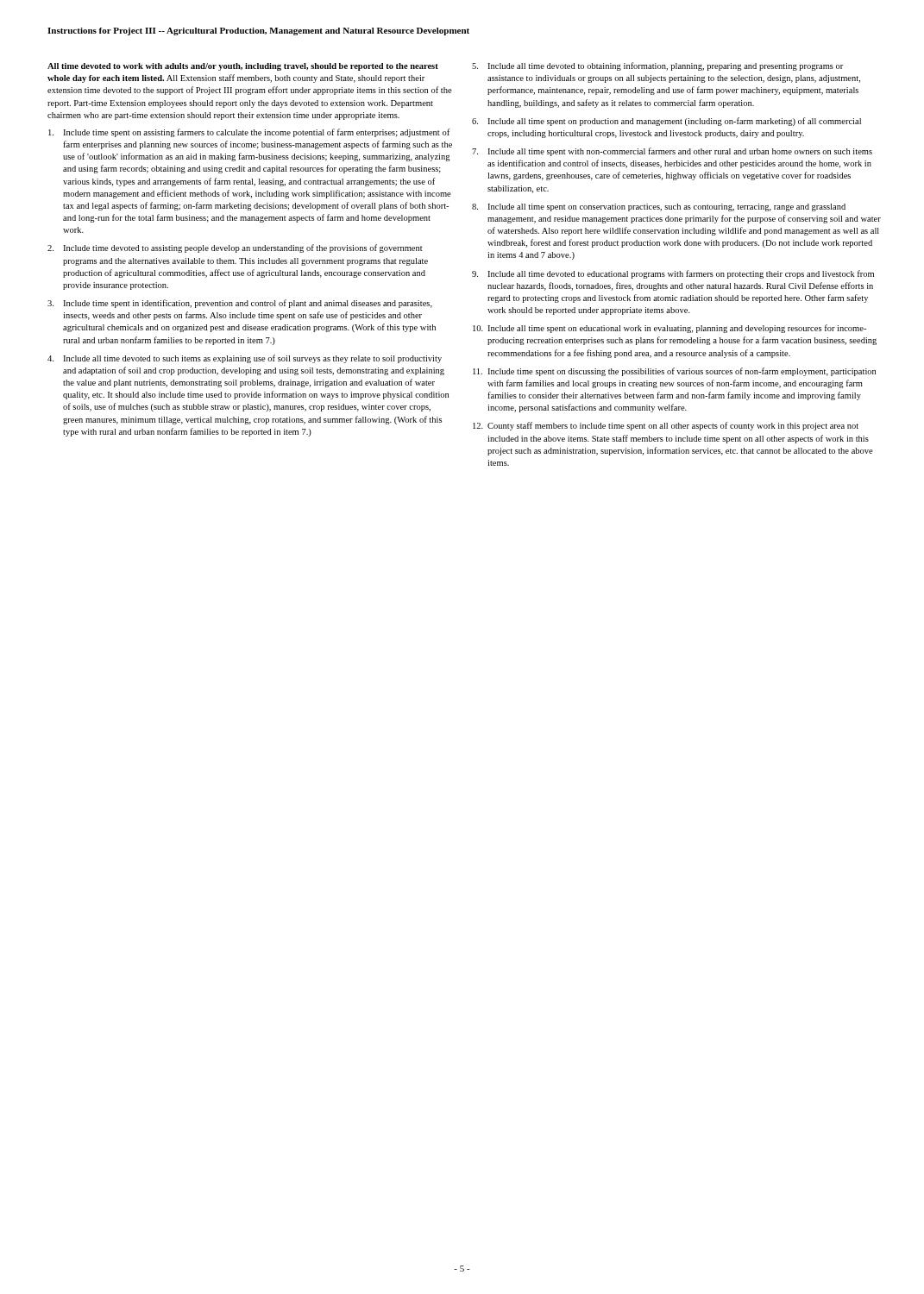The image size is (924, 1294).
Task: Select the text starting "11. Include time spent on discussing"
Action: pyautogui.click(x=676, y=390)
